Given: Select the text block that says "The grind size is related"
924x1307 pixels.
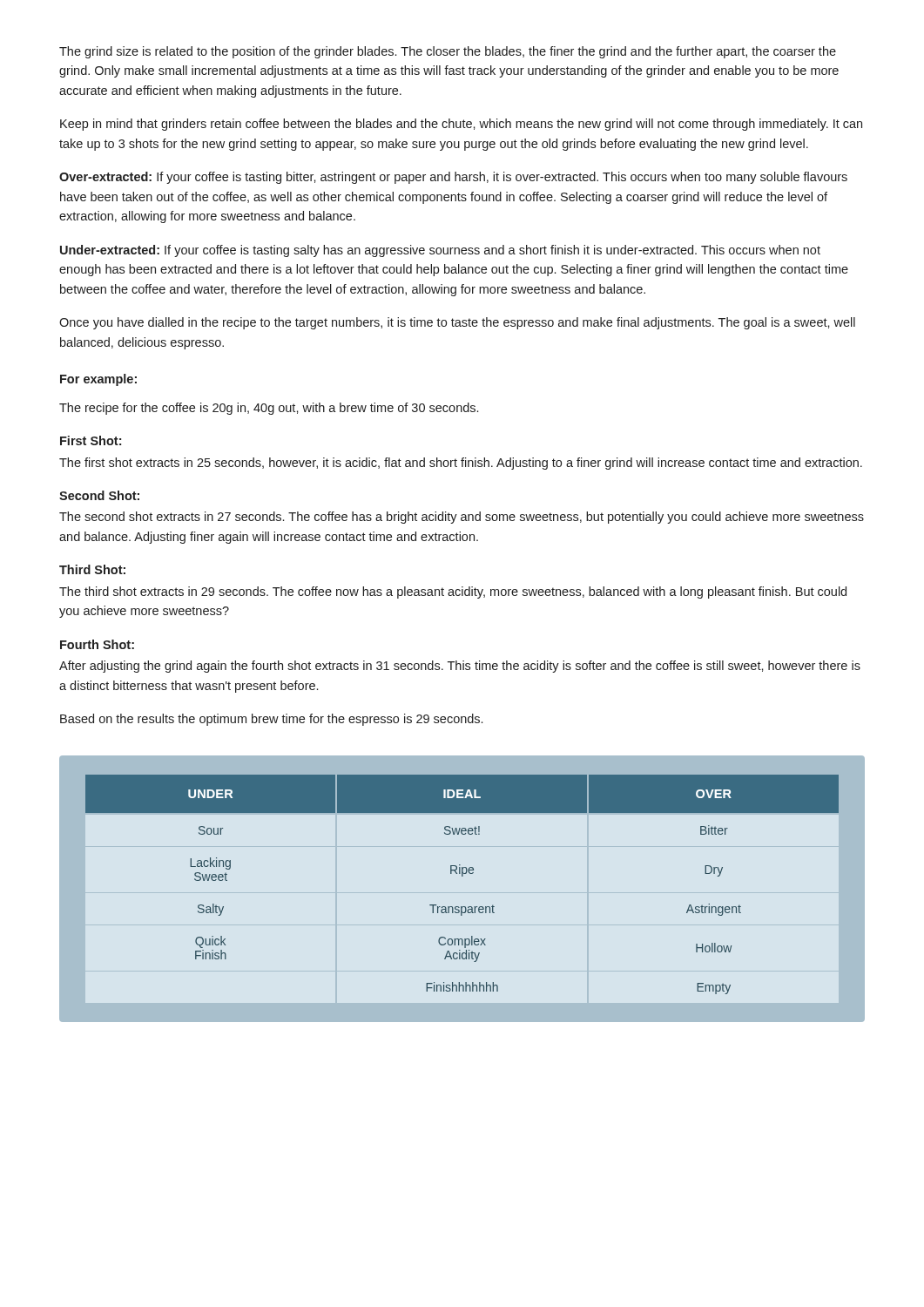Looking at the screenshot, I should point(449,71).
